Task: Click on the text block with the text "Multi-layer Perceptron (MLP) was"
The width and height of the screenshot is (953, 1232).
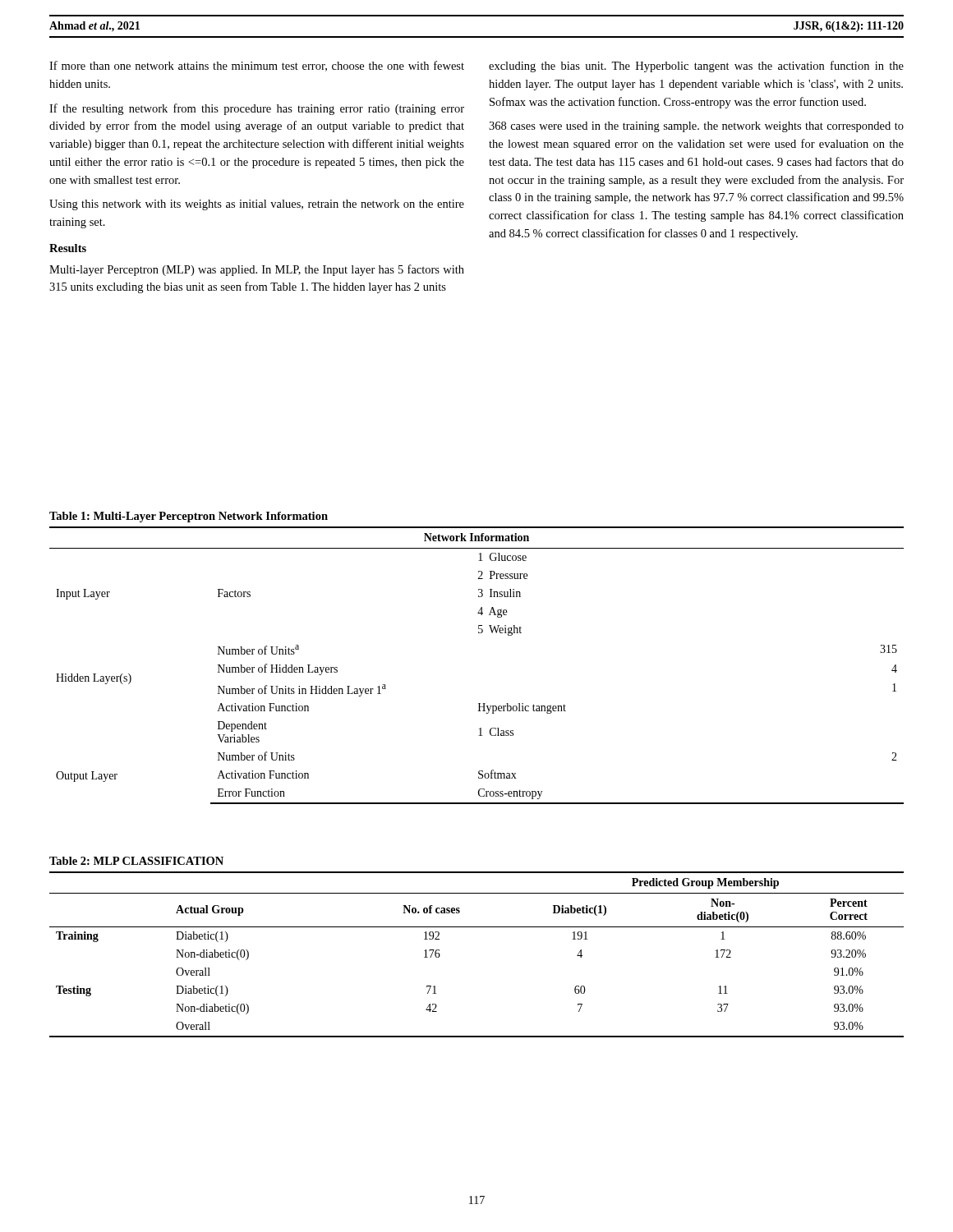Action: point(257,279)
